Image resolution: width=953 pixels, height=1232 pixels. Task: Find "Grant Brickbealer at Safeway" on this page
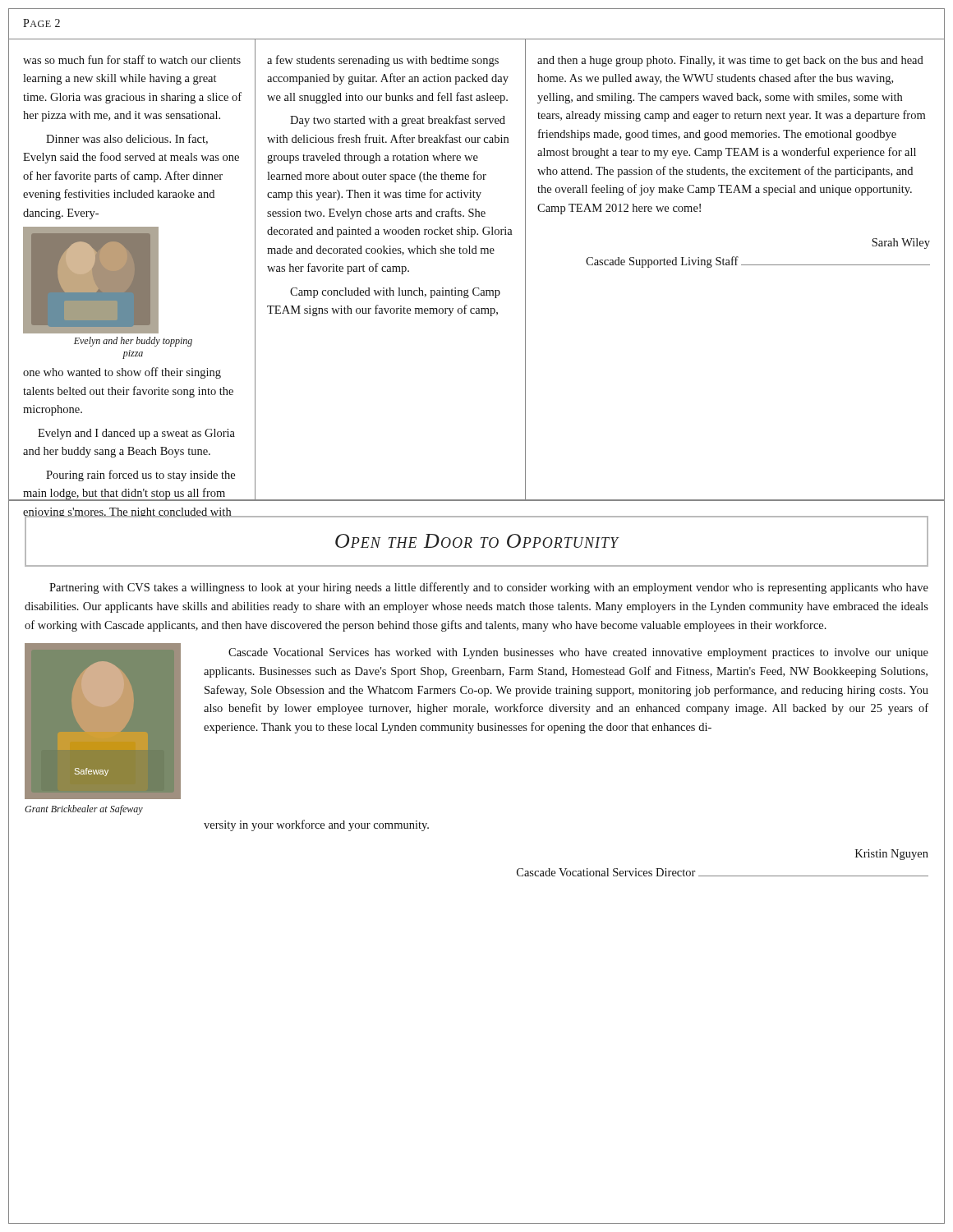point(84,809)
